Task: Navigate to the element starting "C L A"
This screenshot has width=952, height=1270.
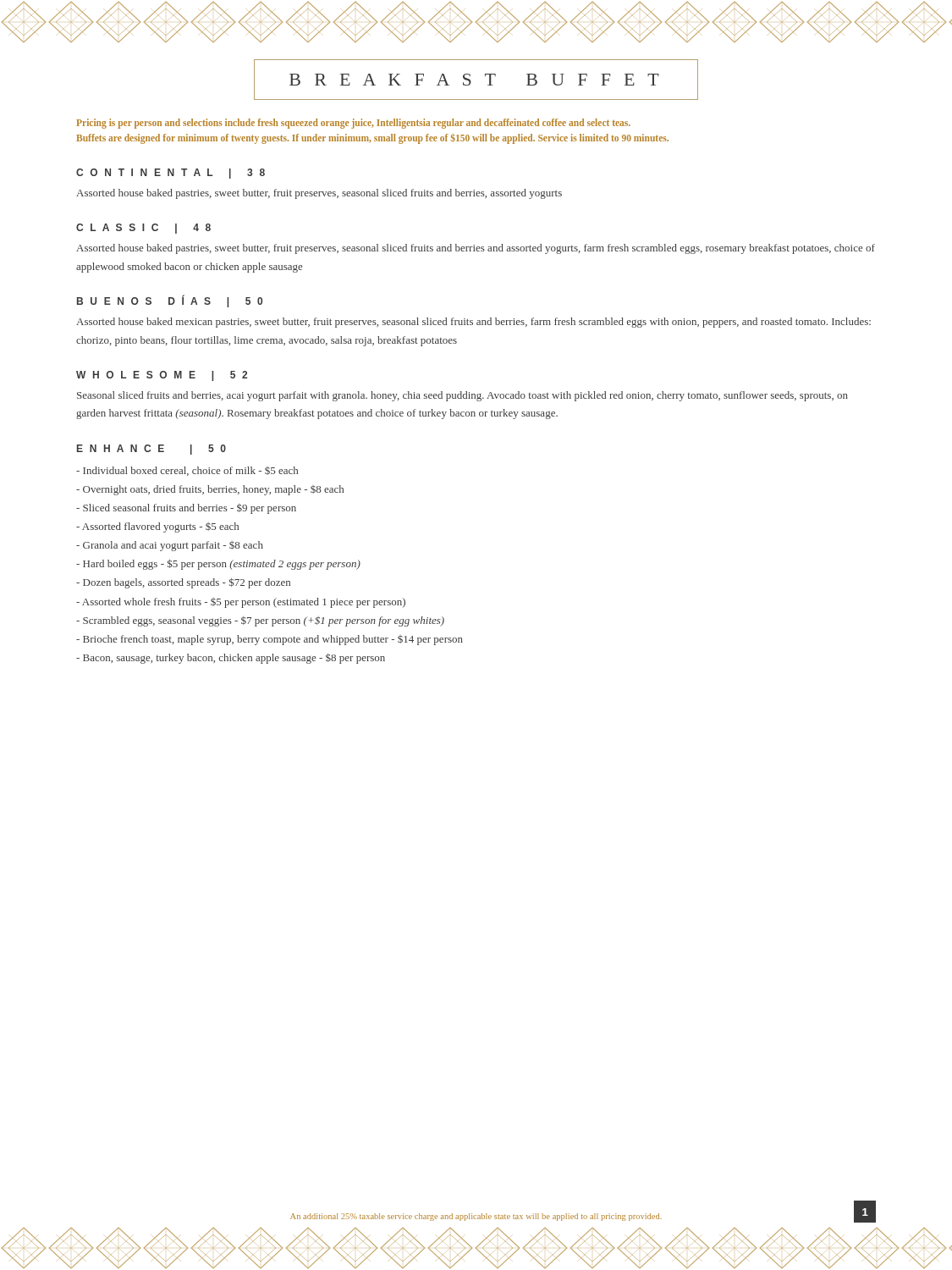Action: point(144,228)
